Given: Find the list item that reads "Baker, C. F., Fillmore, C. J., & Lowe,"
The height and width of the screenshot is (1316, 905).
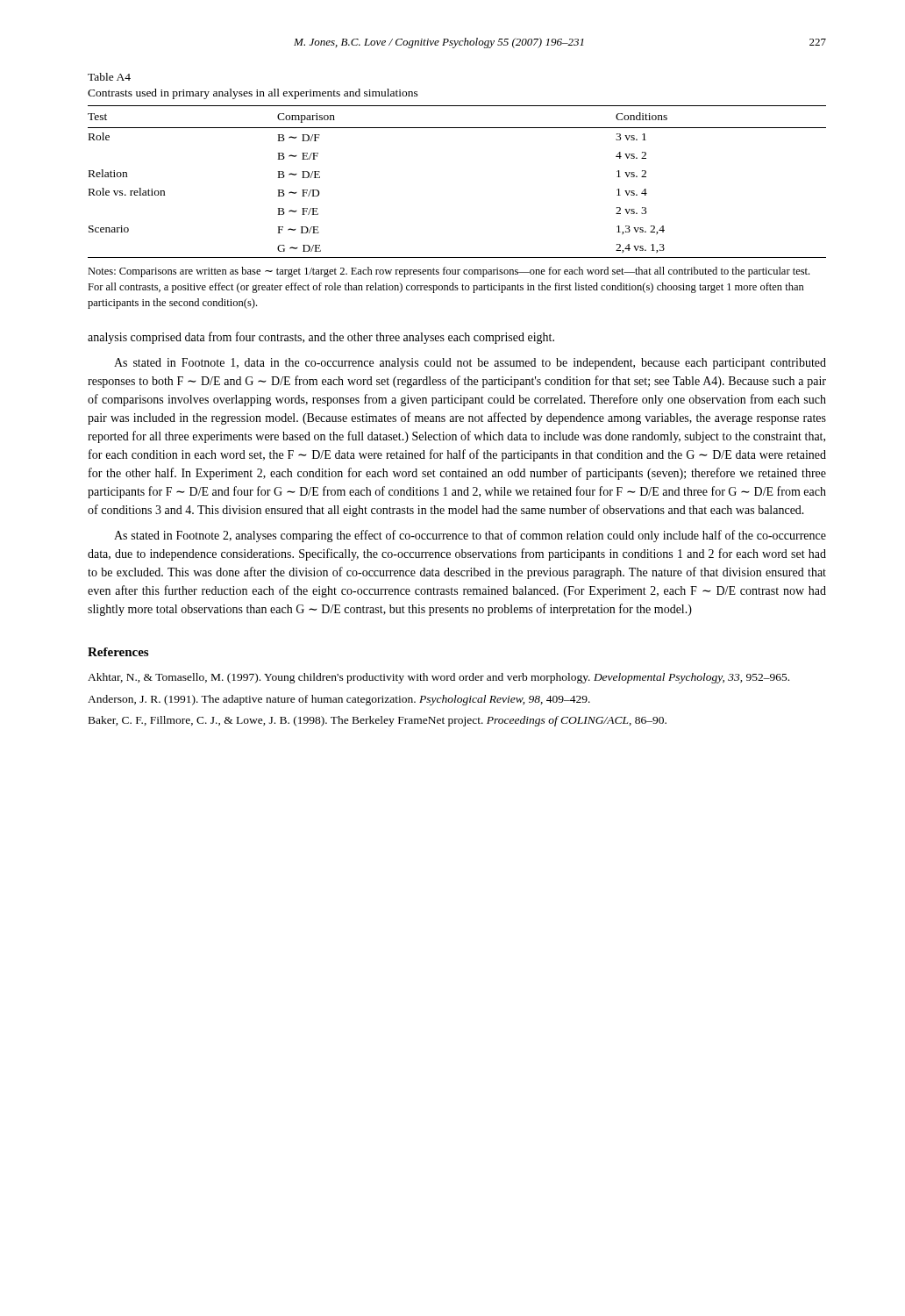Looking at the screenshot, I should click(x=378, y=720).
